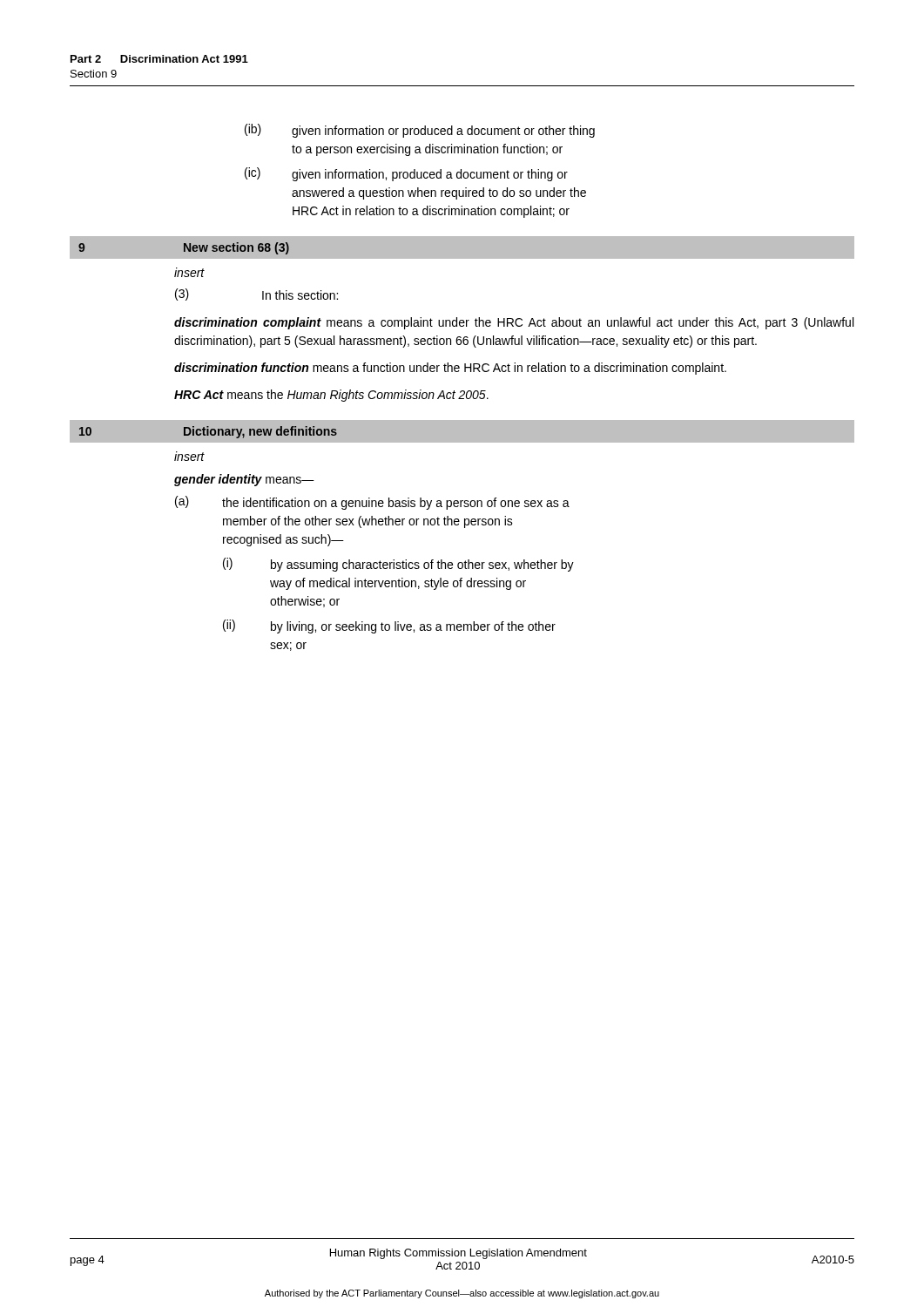Locate the passage starting "(a) the identification"

point(372,521)
